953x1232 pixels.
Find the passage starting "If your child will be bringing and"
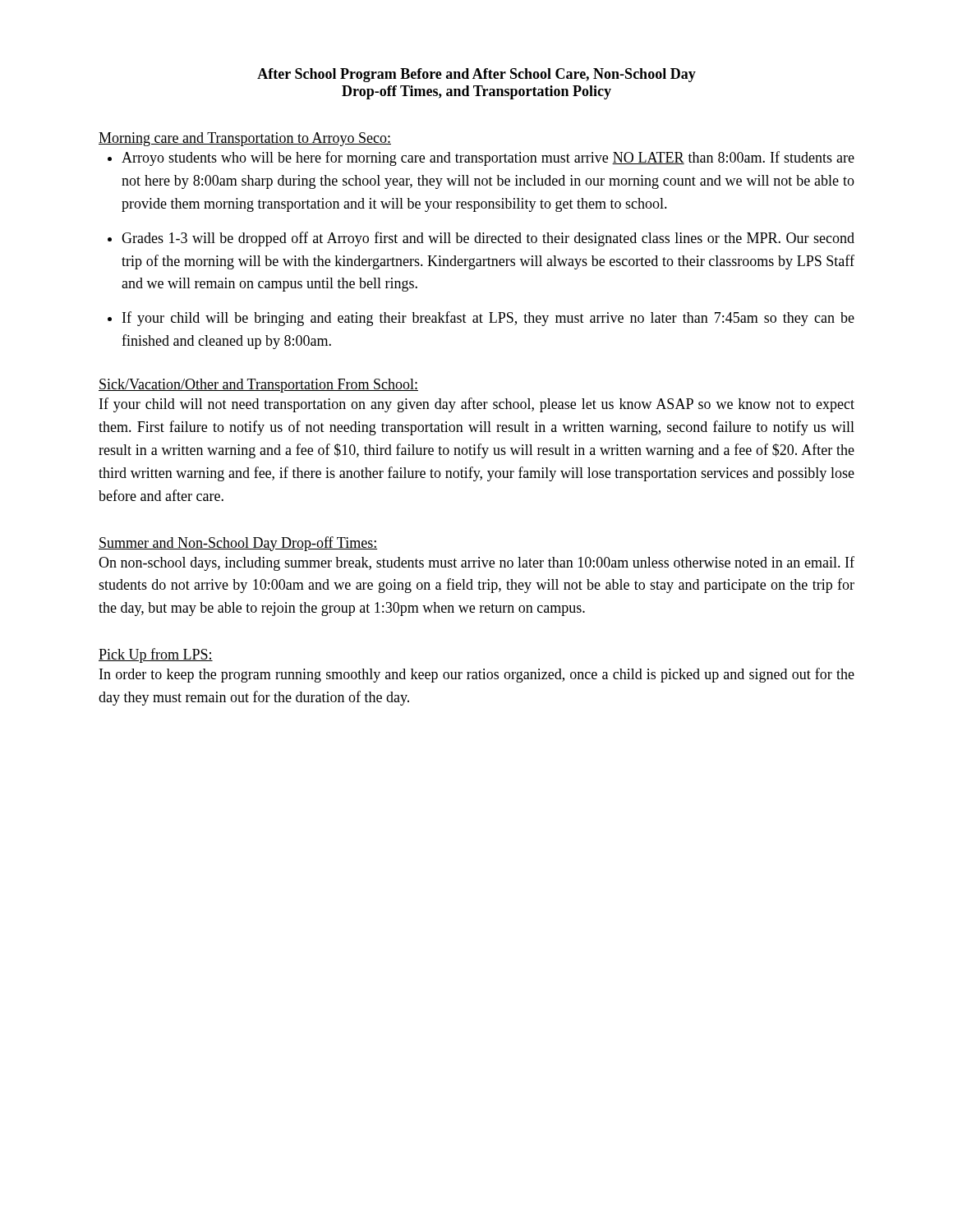click(x=488, y=330)
